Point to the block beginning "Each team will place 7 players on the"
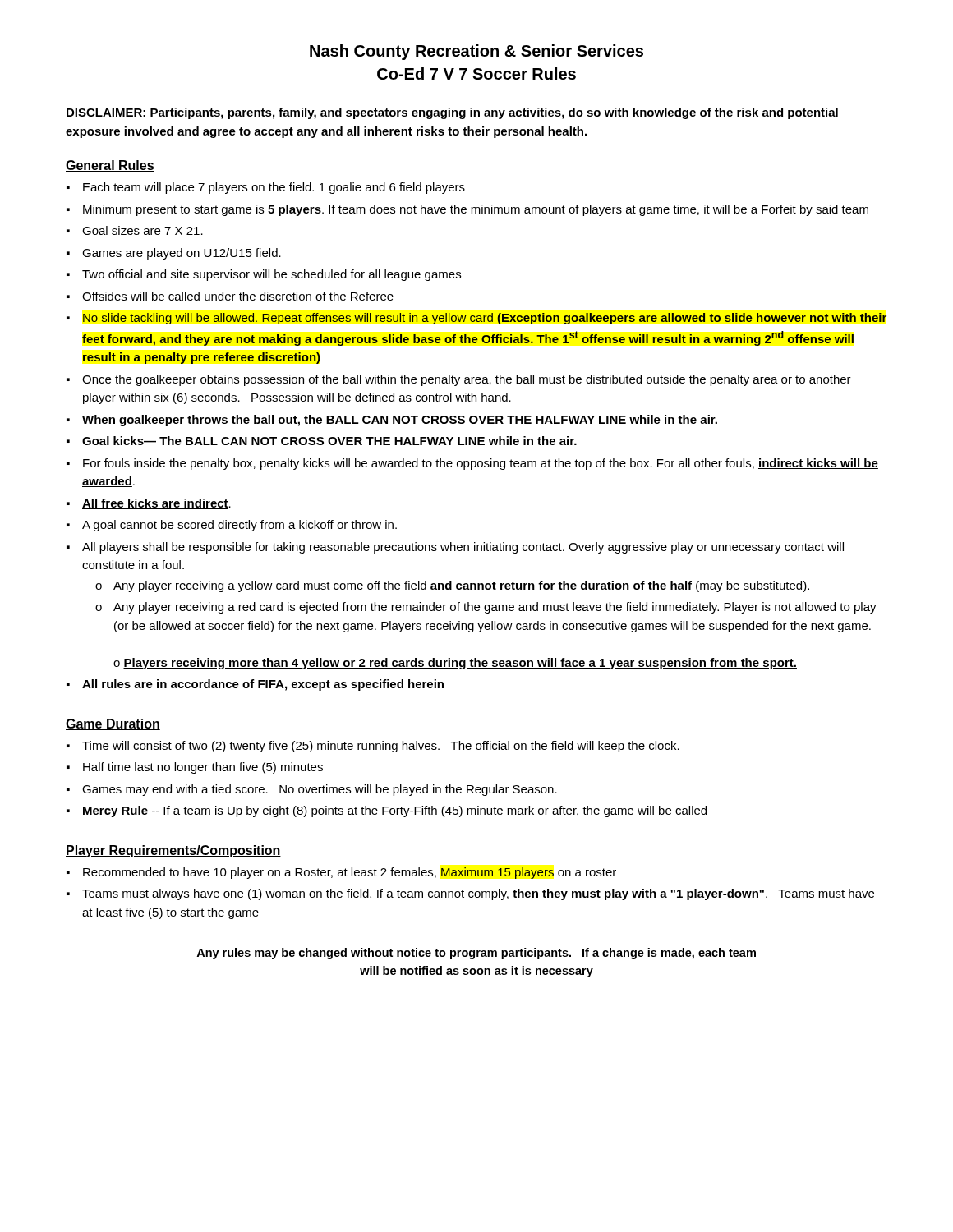This screenshot has height=1232, width=953. [274, 187]
